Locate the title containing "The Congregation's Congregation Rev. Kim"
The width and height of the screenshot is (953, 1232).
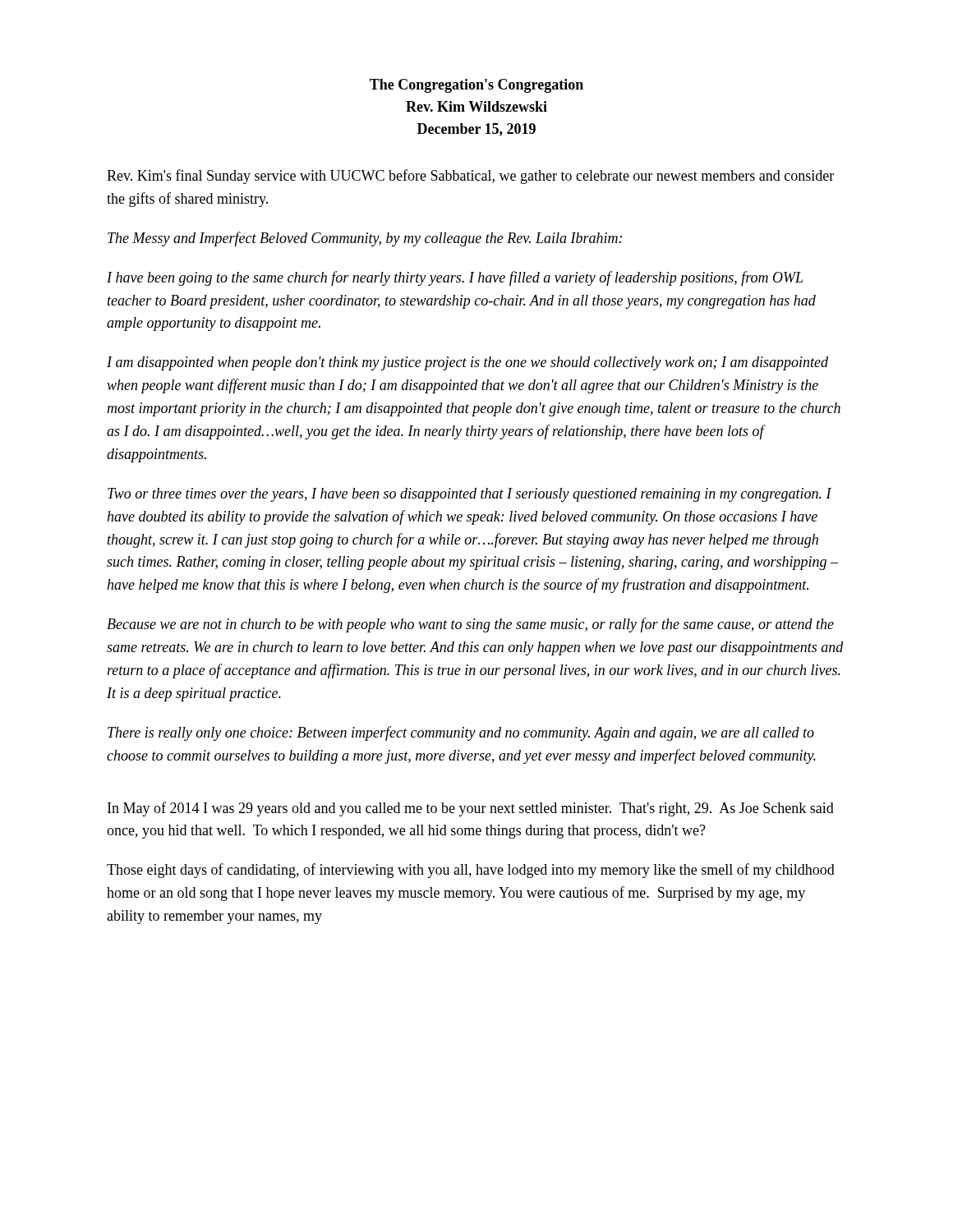476,107
